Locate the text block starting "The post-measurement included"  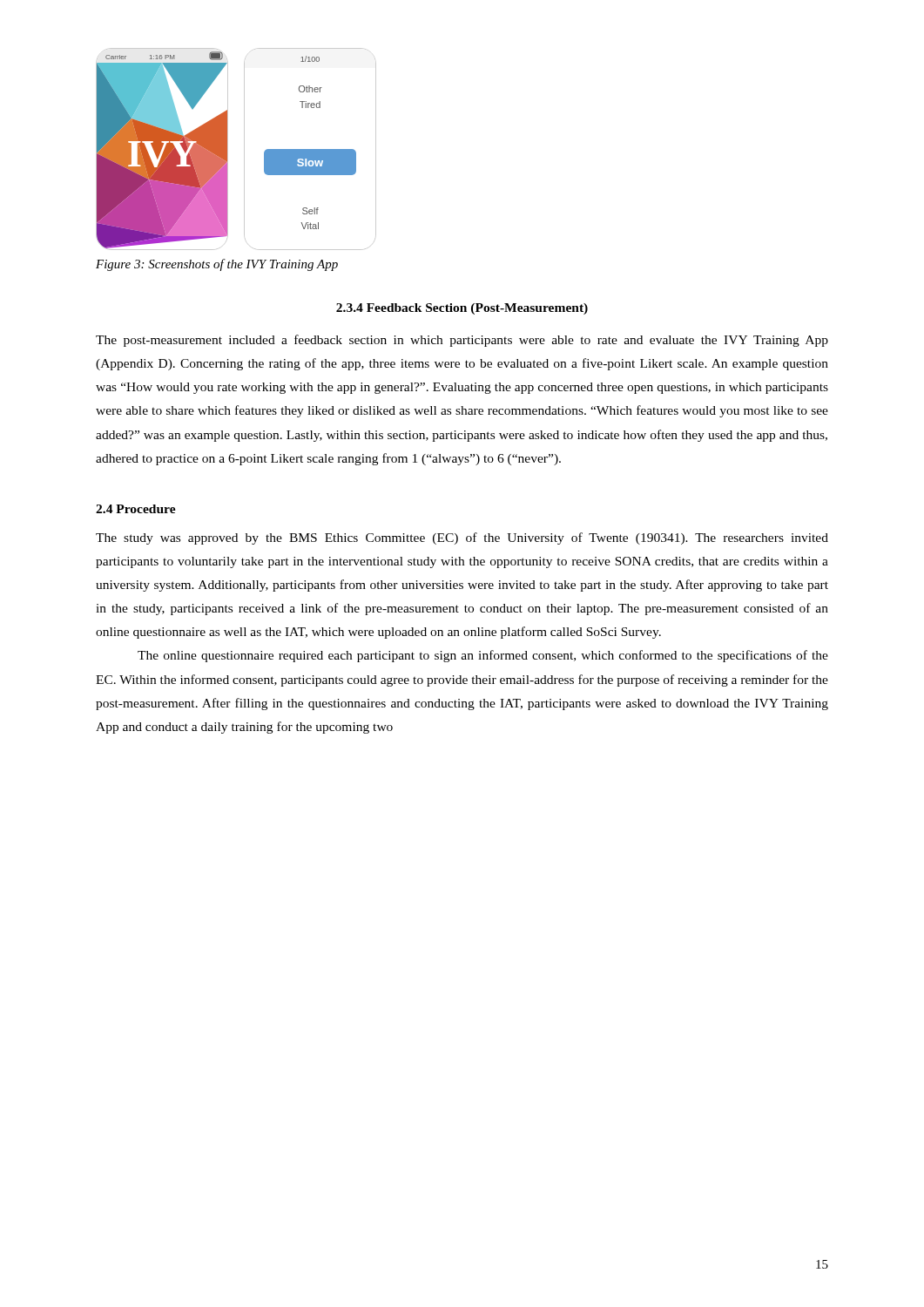[462, 399]
